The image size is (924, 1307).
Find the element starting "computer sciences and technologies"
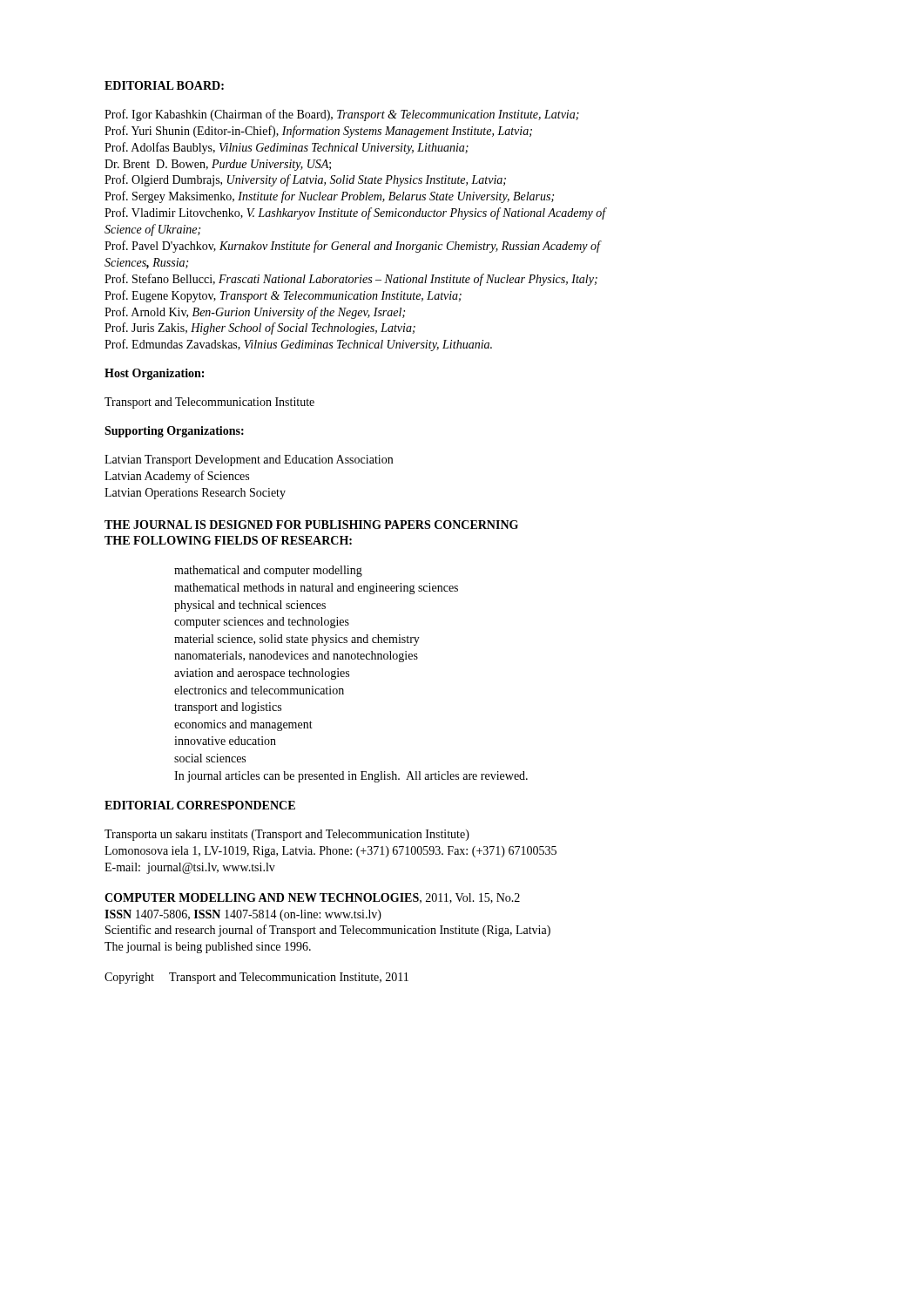point(262,623)
